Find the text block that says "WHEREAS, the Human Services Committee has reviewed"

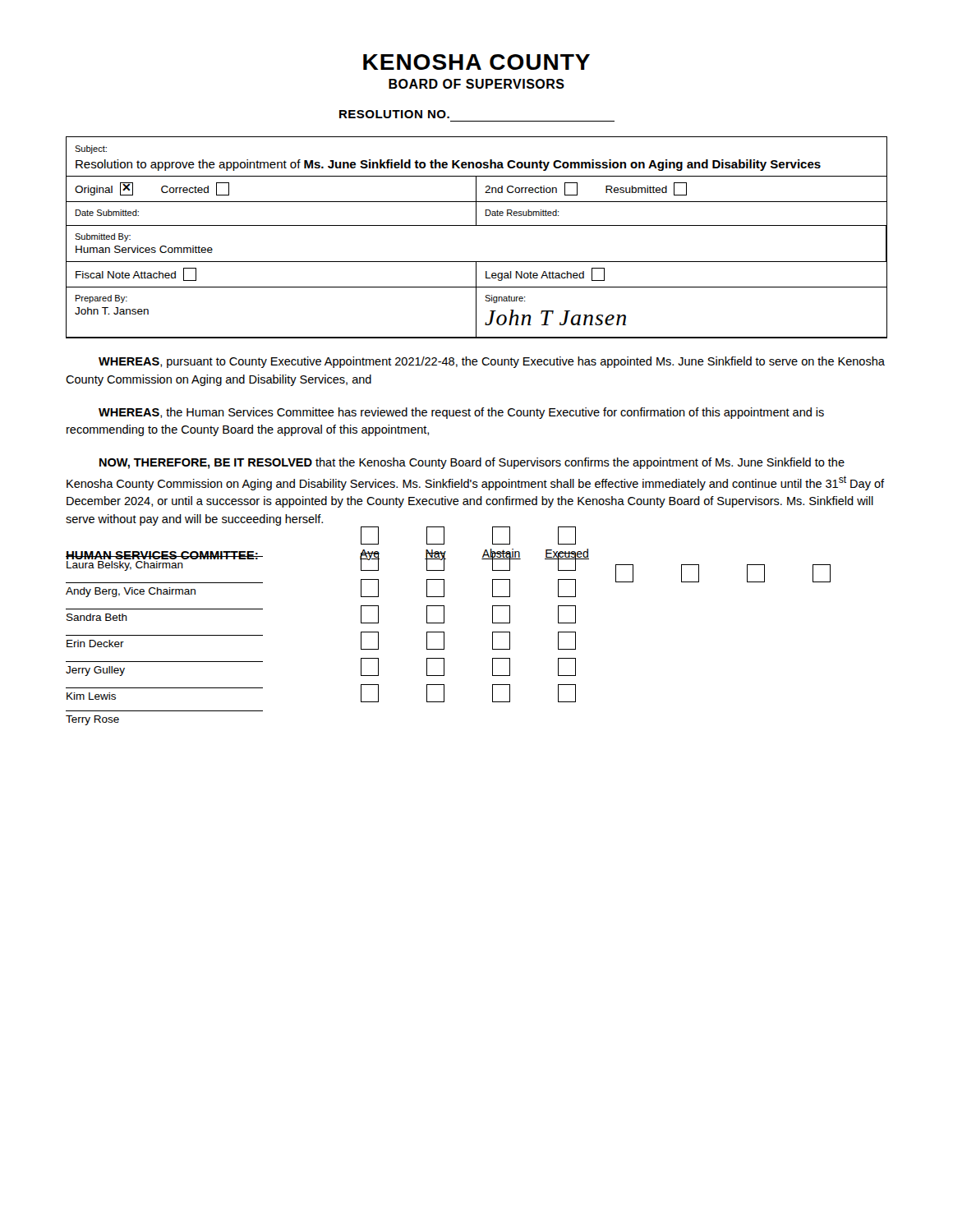point(445,421)
